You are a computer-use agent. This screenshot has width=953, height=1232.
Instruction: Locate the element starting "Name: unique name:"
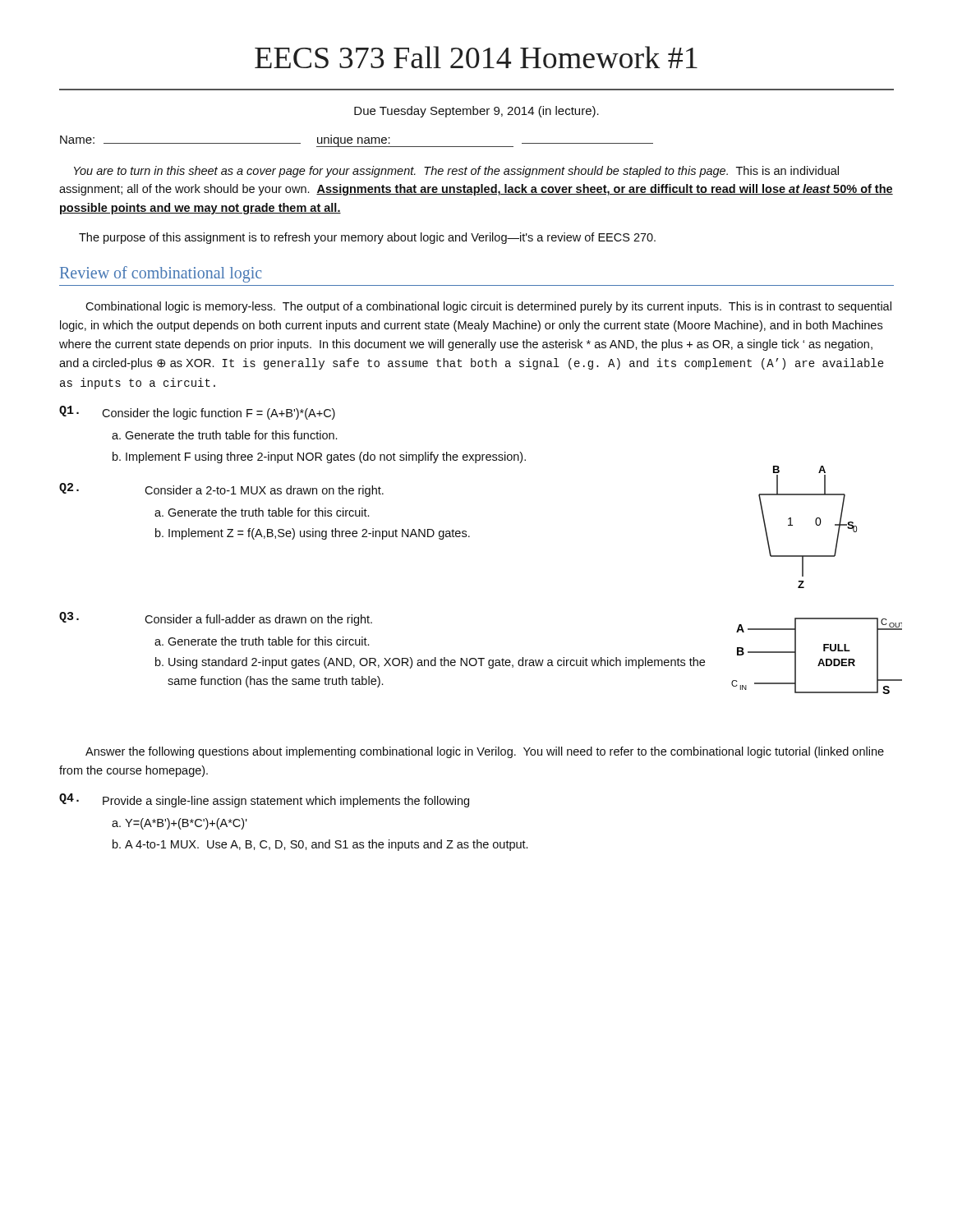[356, 140]
